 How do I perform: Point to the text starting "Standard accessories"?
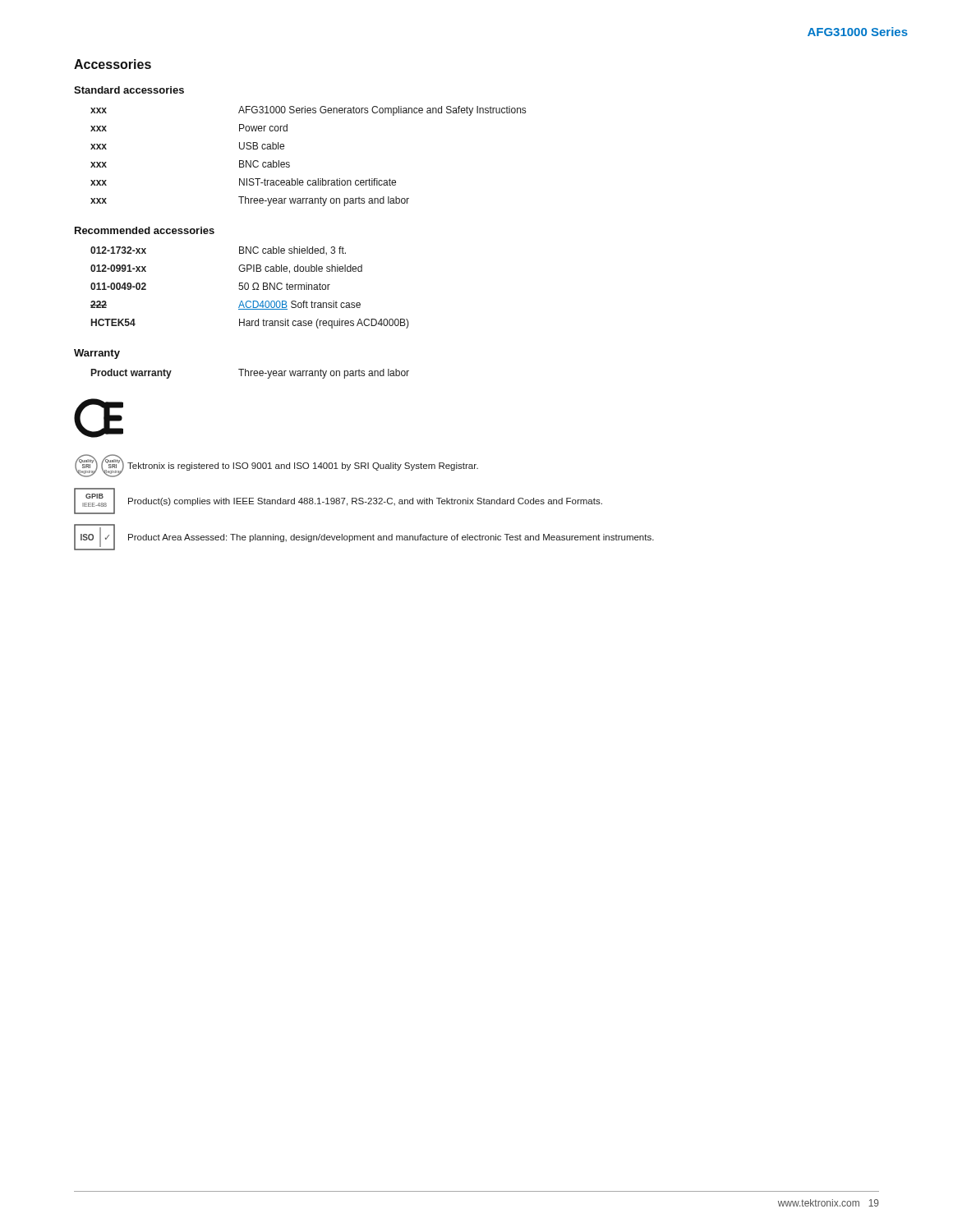pyautogui.click(x=129, y=90)
